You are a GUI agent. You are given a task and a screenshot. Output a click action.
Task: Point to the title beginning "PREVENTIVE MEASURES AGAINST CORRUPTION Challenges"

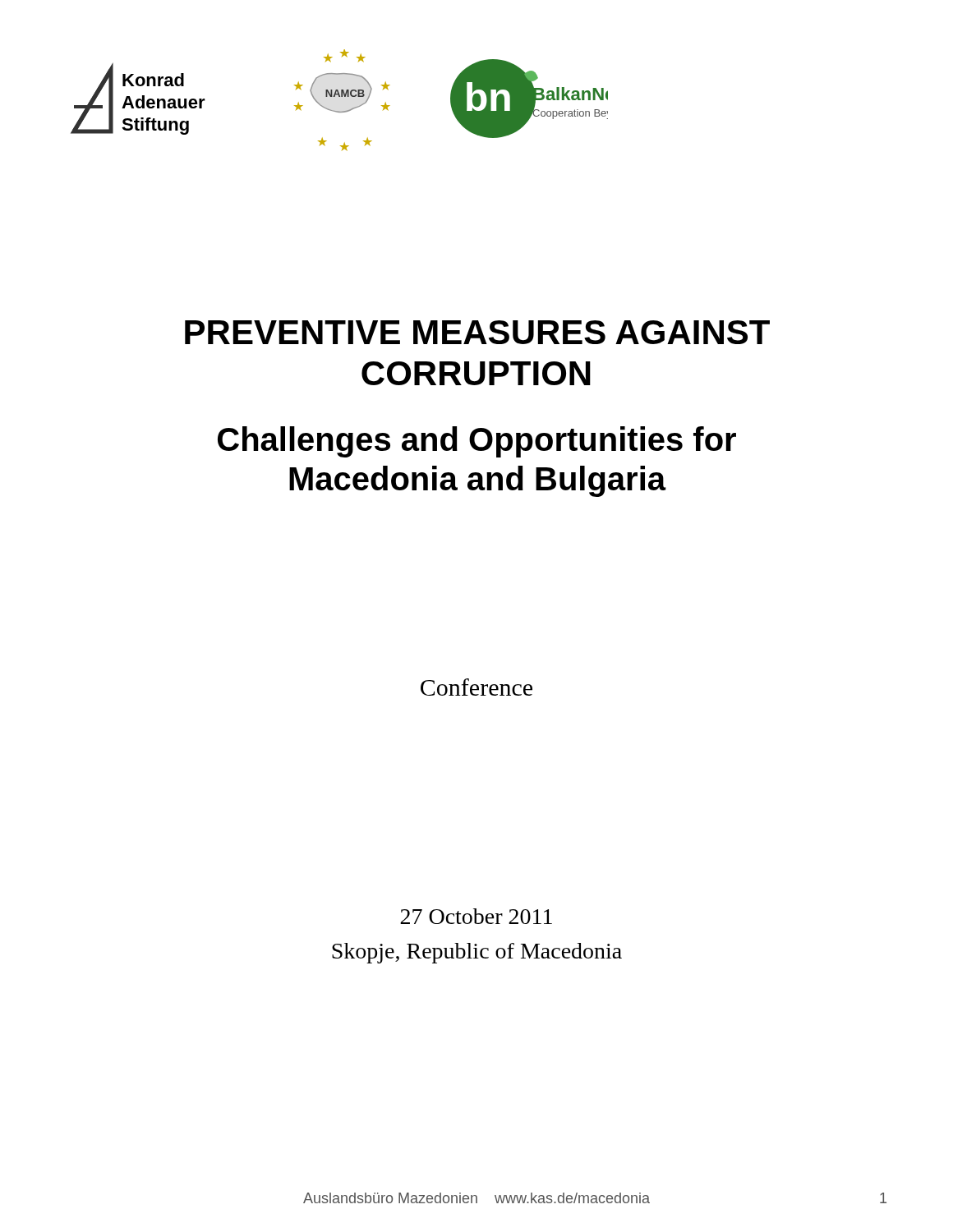point(477,332)
